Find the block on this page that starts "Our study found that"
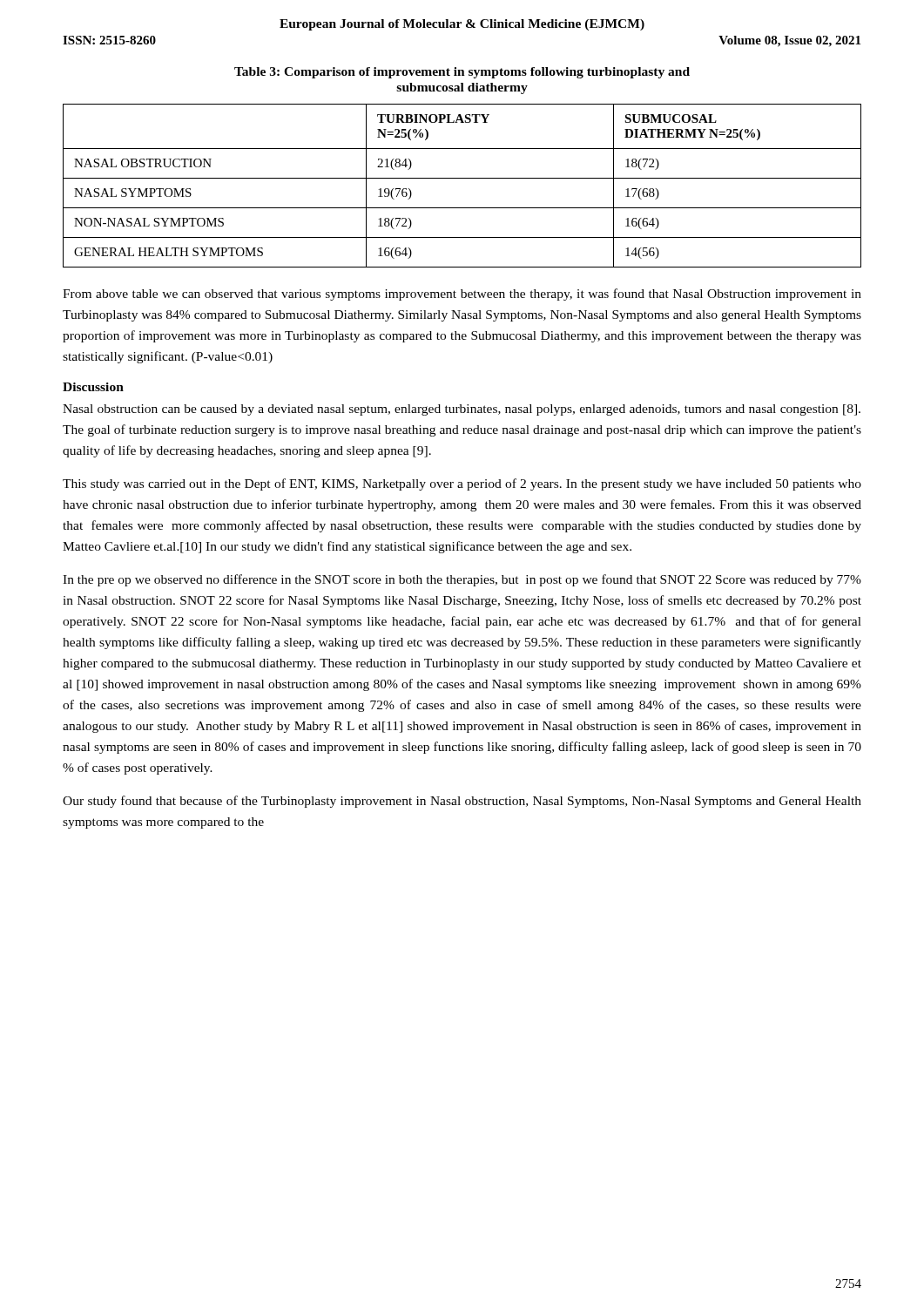This screenshot has width=924, height=1307. (x=462, y=811)
